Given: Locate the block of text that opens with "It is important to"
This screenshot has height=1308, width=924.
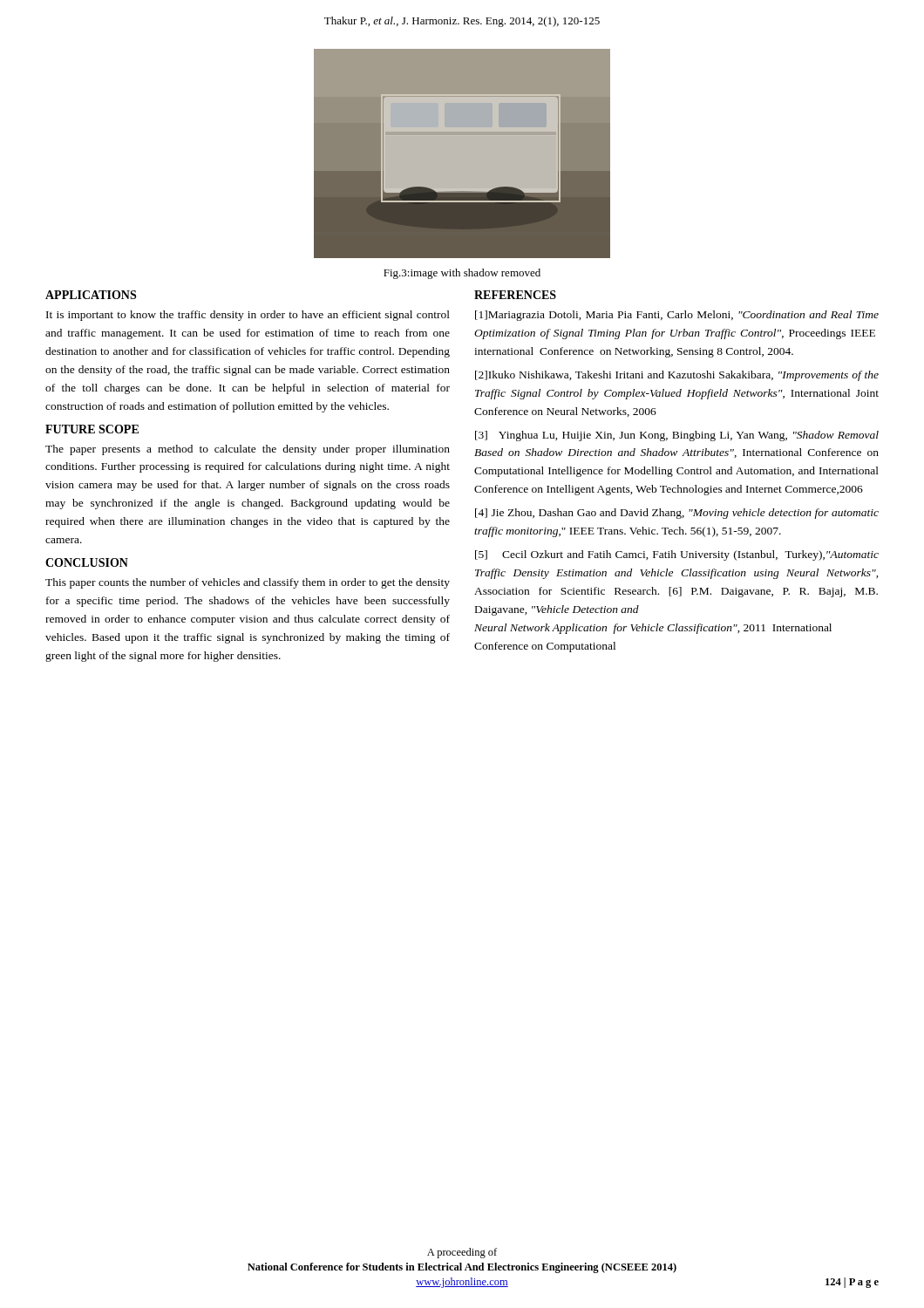Looking at the screenshot, I should [x=248, y=360].
